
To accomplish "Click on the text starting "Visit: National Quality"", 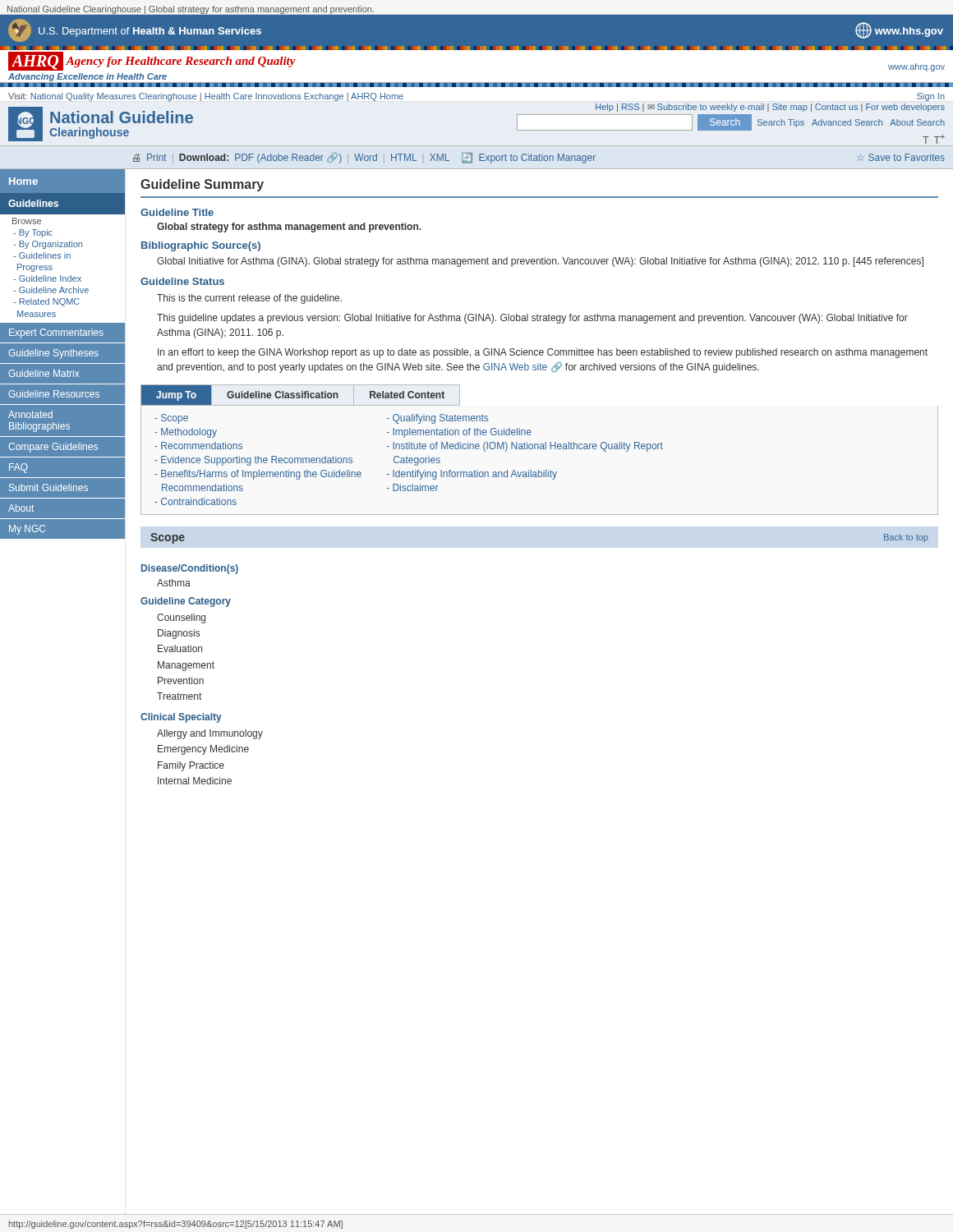I will click(476, 95).
